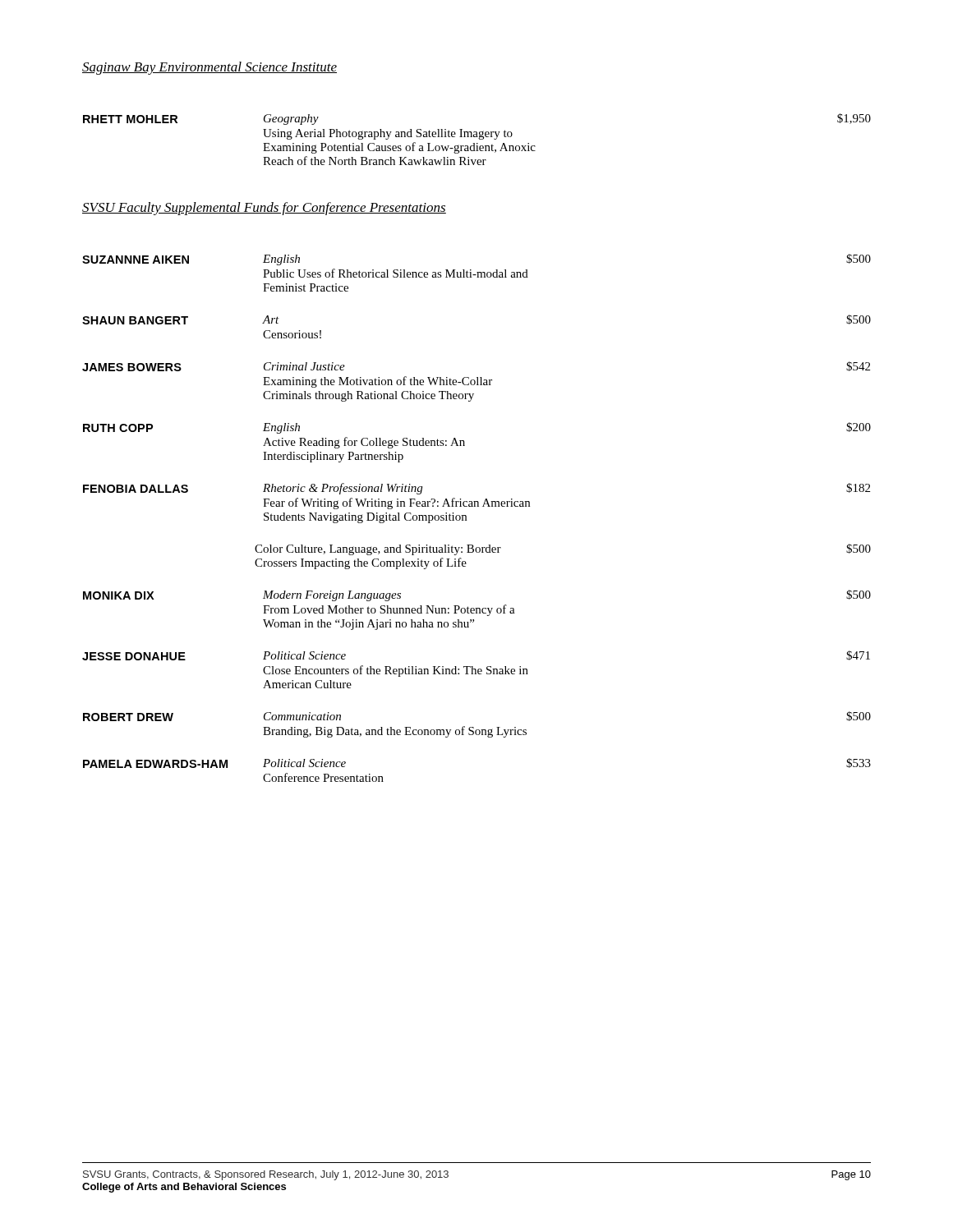Point to the element starting "SUZANNNE AIKEN English Public Uses of Rhetorical Silence"
953x1232 pixels.
click(476, 274)
